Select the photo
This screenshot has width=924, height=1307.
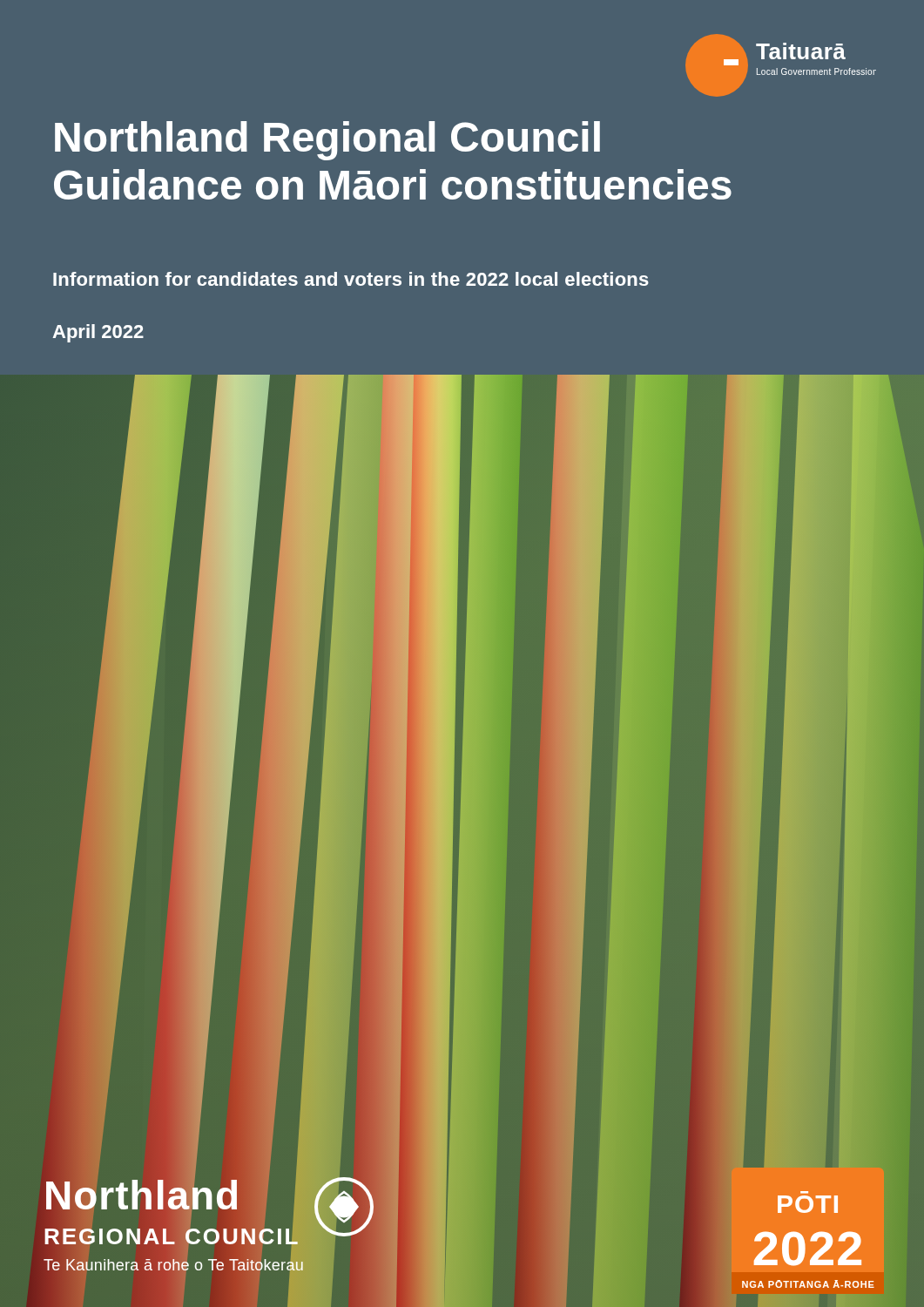462,841
